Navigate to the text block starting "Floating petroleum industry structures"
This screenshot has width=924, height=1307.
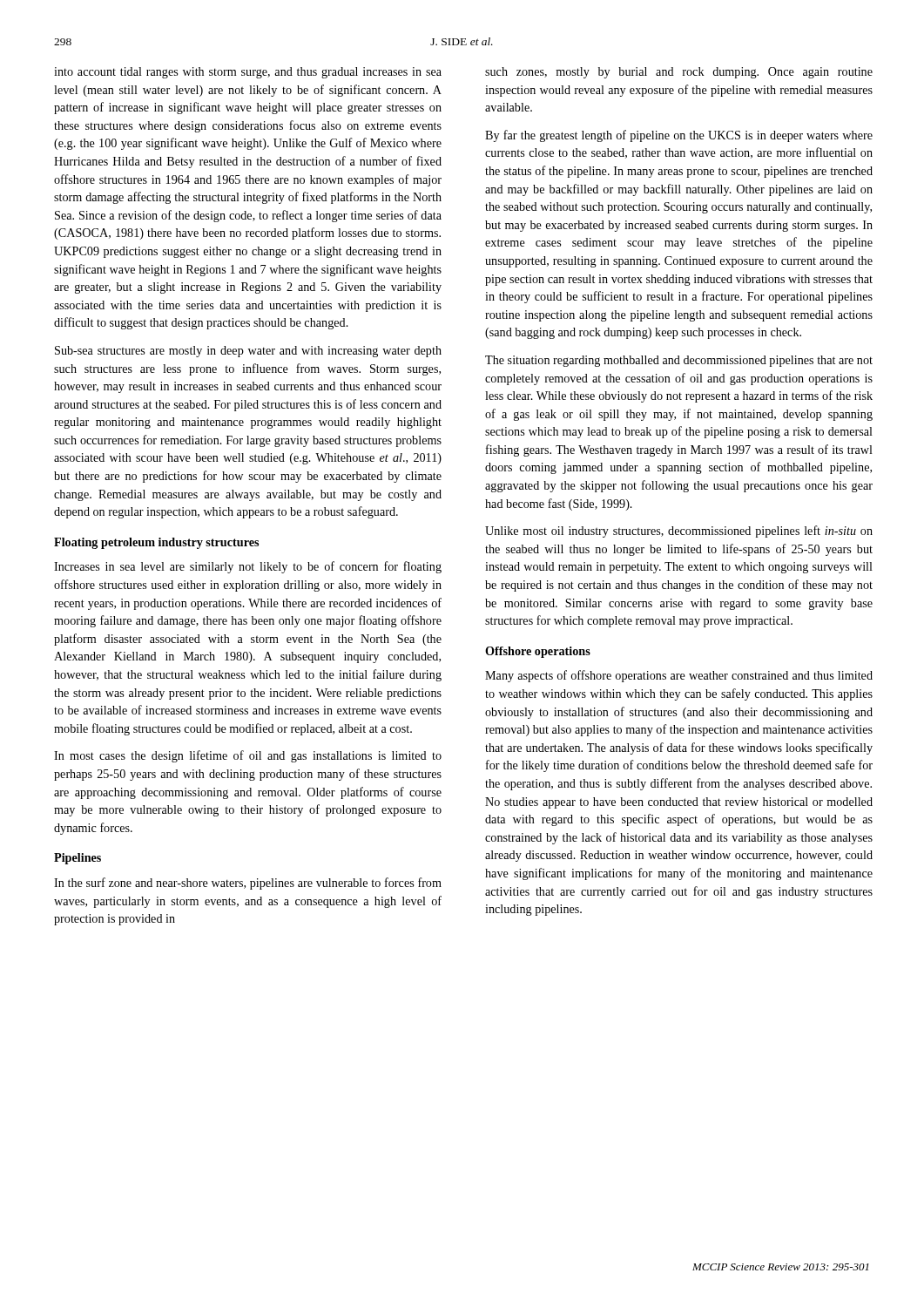click(157, 542)
